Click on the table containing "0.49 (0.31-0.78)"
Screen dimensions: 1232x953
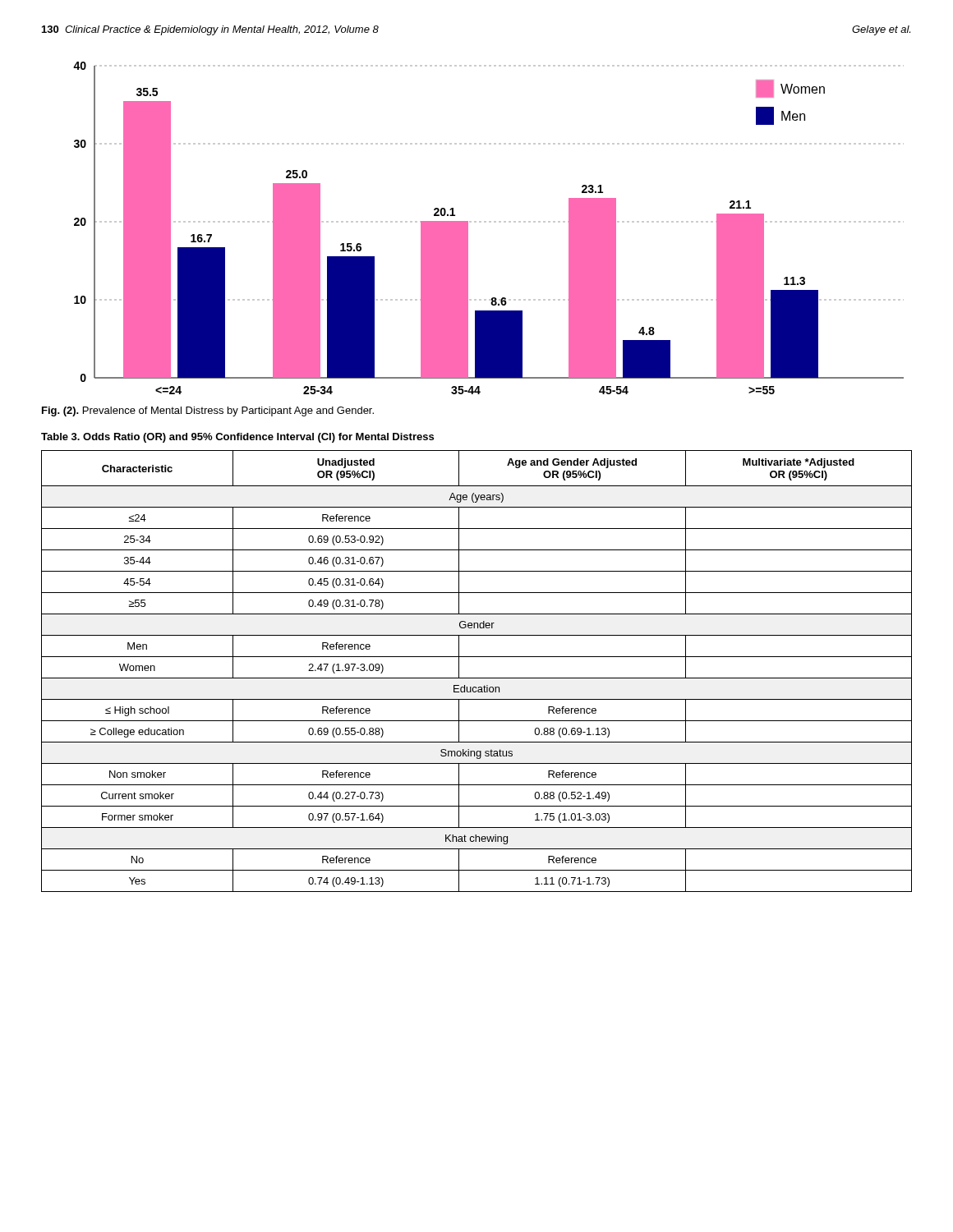[476, 671]
